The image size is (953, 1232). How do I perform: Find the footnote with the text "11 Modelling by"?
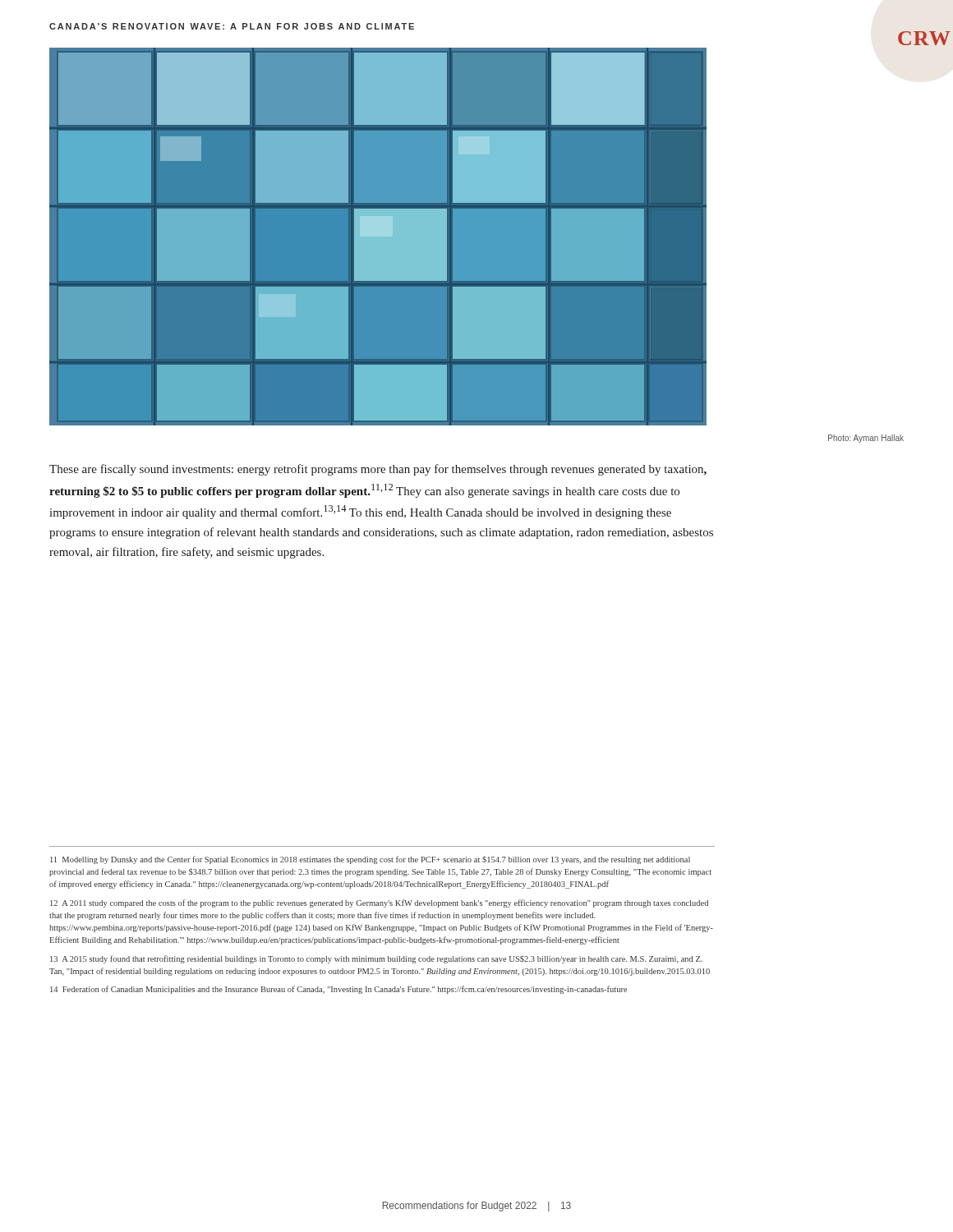point(380,872)
